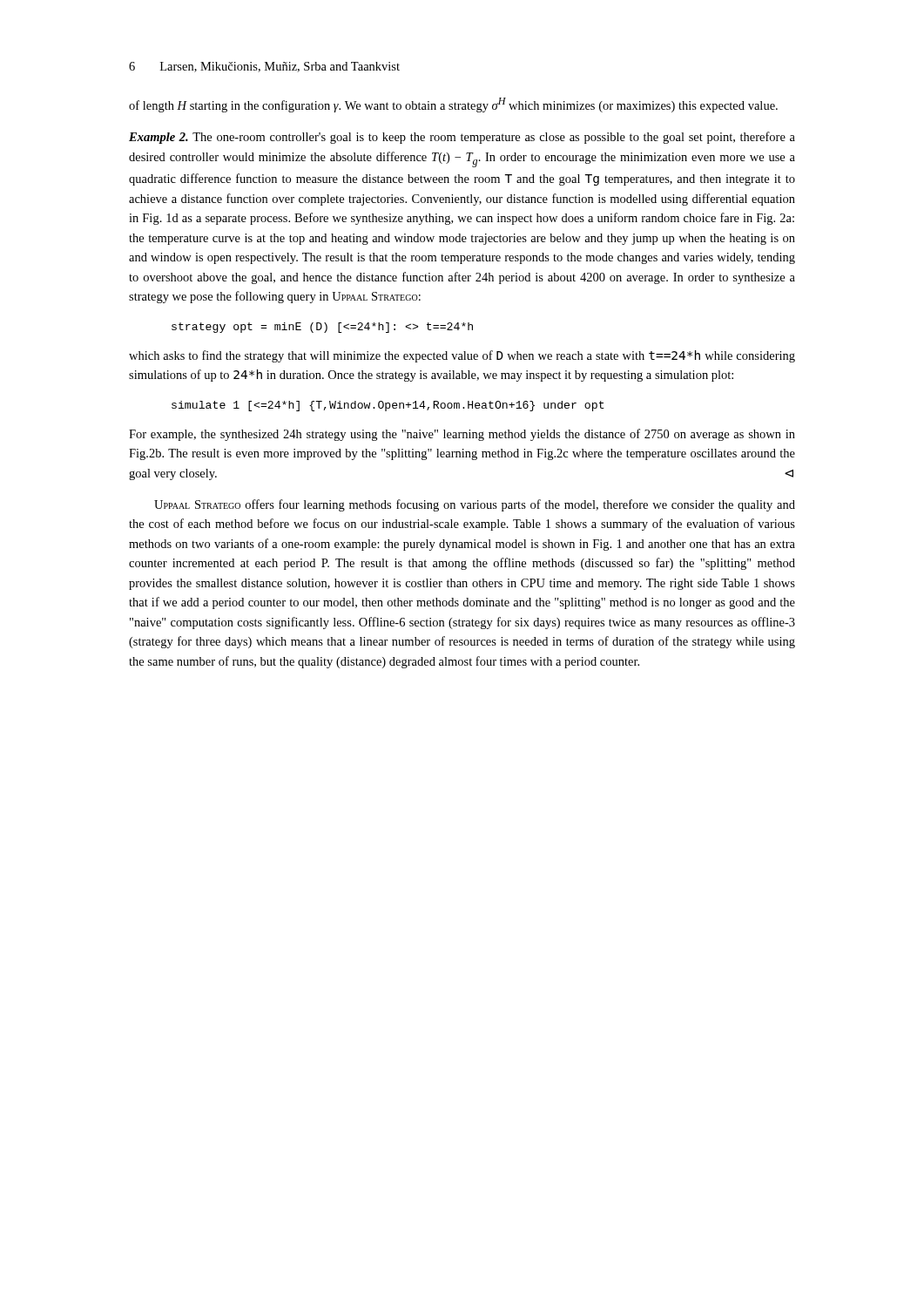The image size is (924, 1307).
Task: Navigate to the block starting "Uppaal Stratego offers"
Action: tap(462, 583)
